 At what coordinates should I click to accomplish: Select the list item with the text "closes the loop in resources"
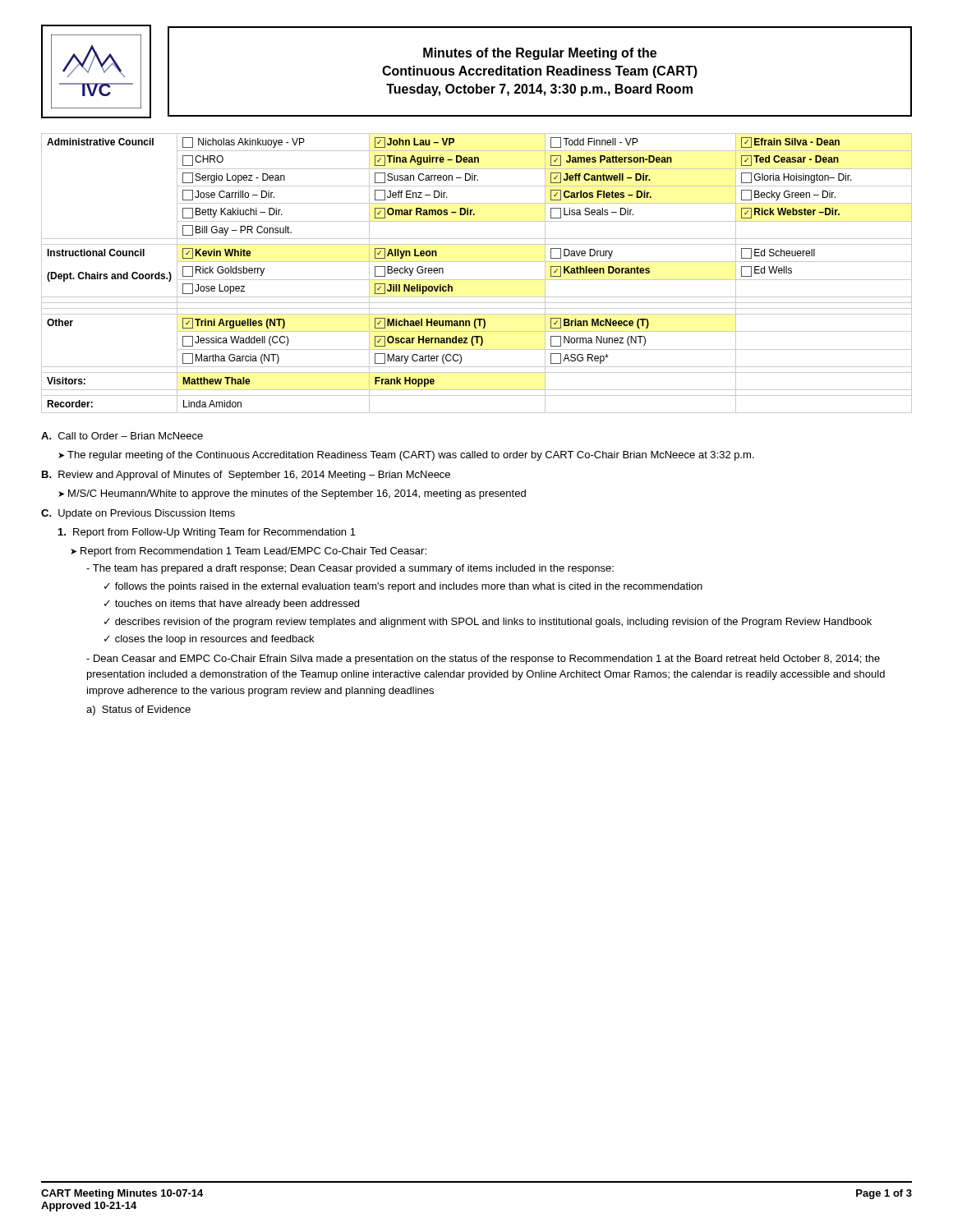point(214,639)
